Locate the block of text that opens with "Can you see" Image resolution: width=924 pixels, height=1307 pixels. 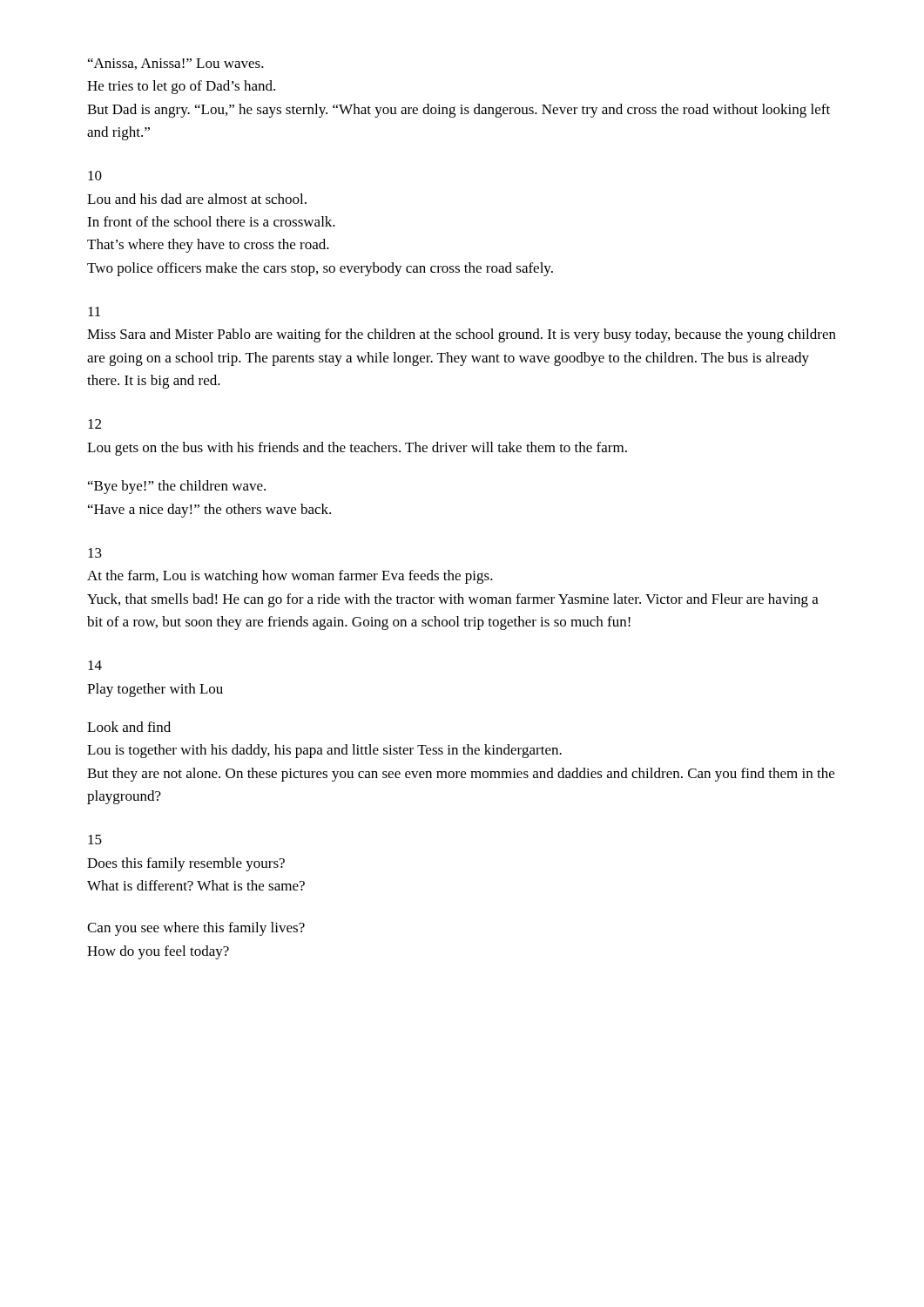coord(196,939)
